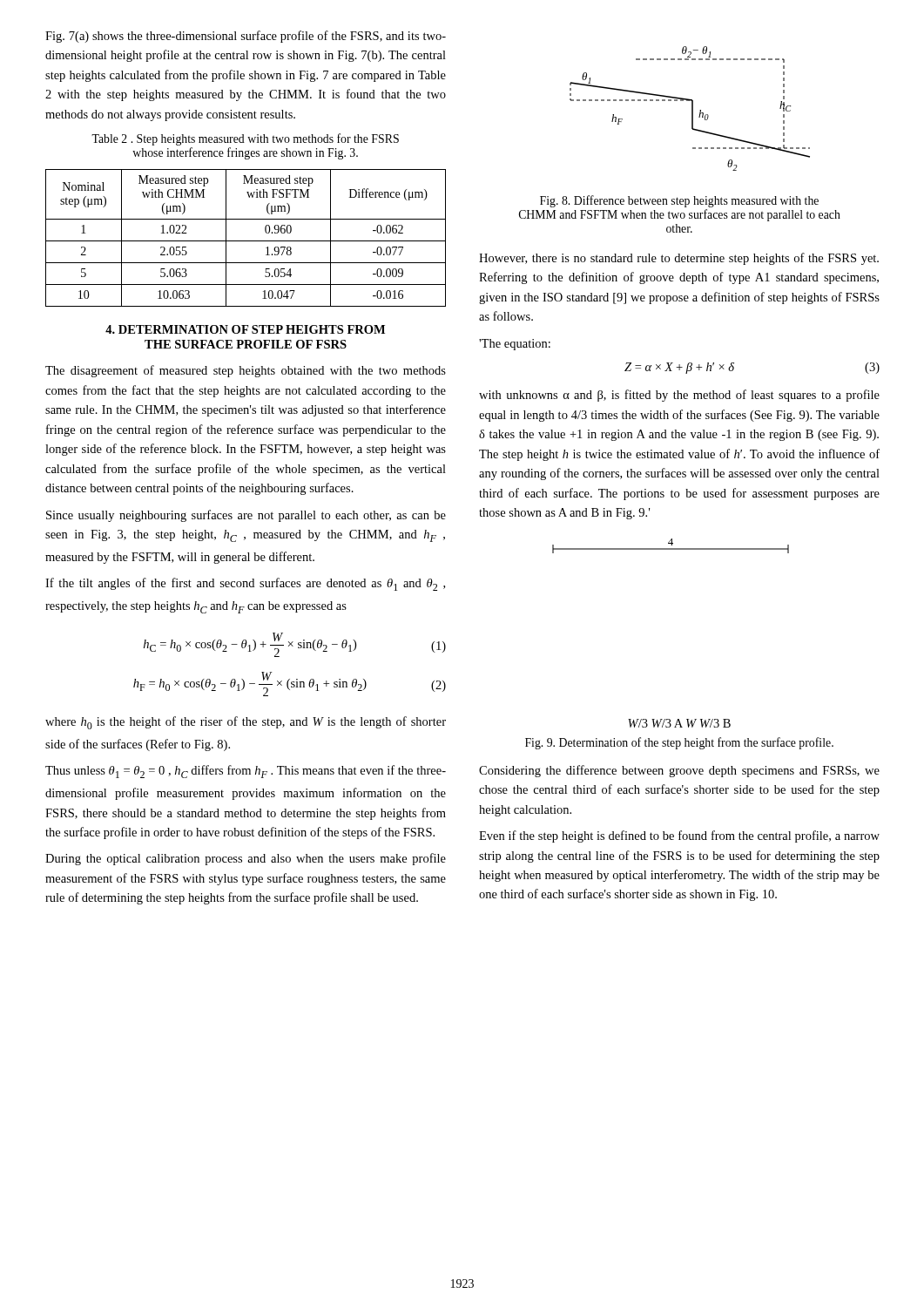Where is the passage that starts "Considering the difference between groove"?
This screenshot has width=924, height=1307.
click(679, 790)
